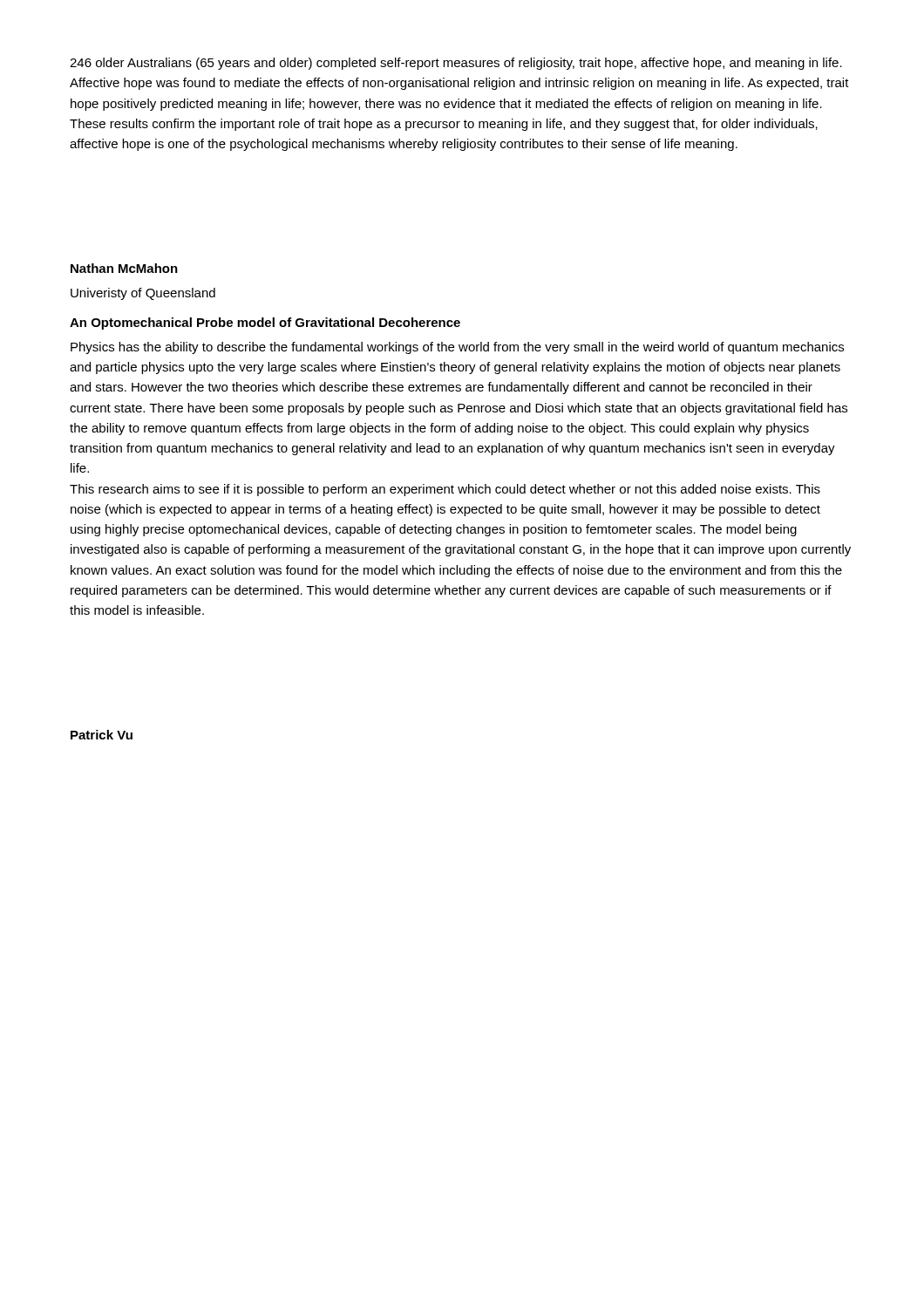
Task: Point to the block beginning "Physics has the ability to describe the"
Action: point(459,407)
